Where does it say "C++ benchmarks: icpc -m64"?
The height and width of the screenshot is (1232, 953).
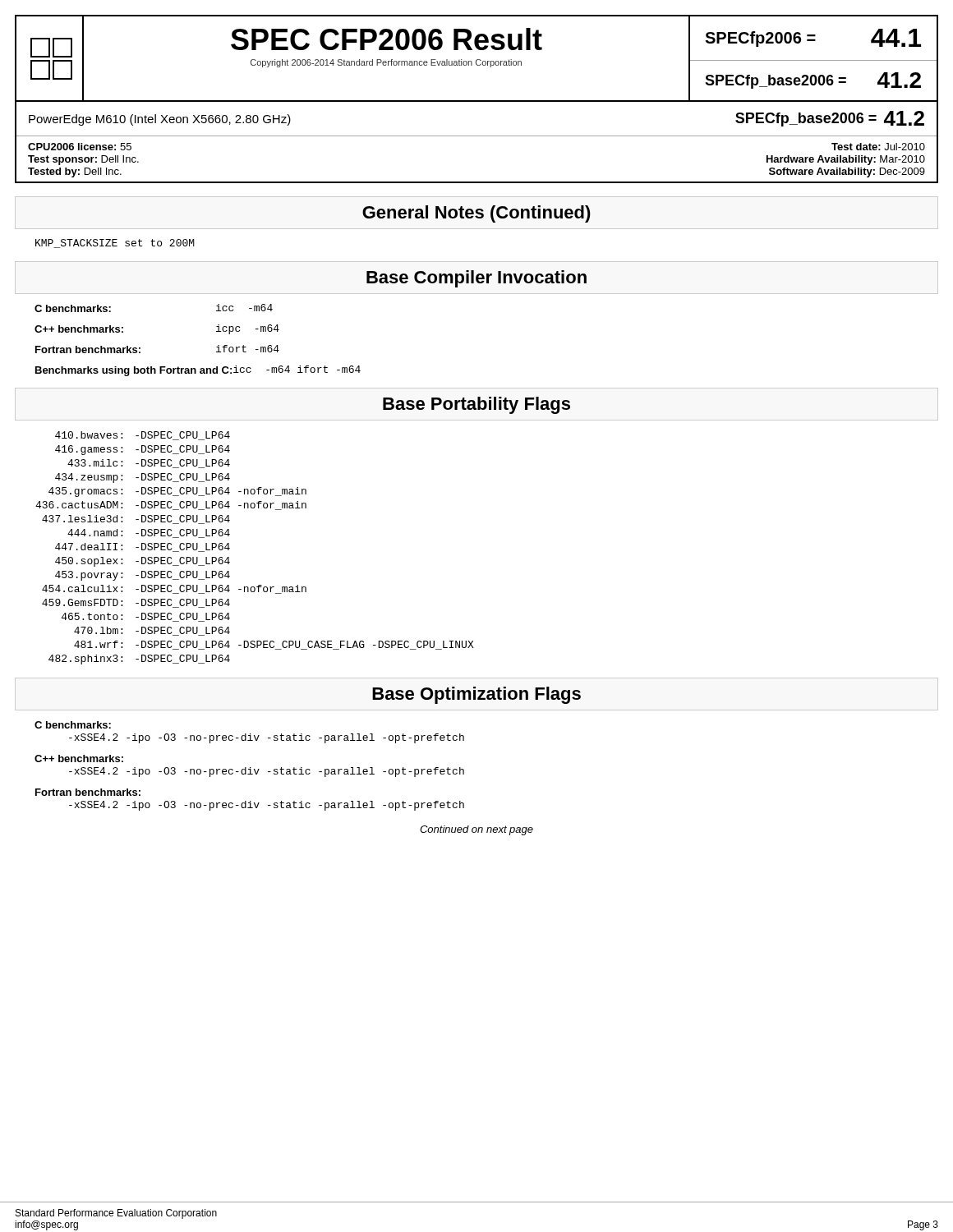point(76,329)
